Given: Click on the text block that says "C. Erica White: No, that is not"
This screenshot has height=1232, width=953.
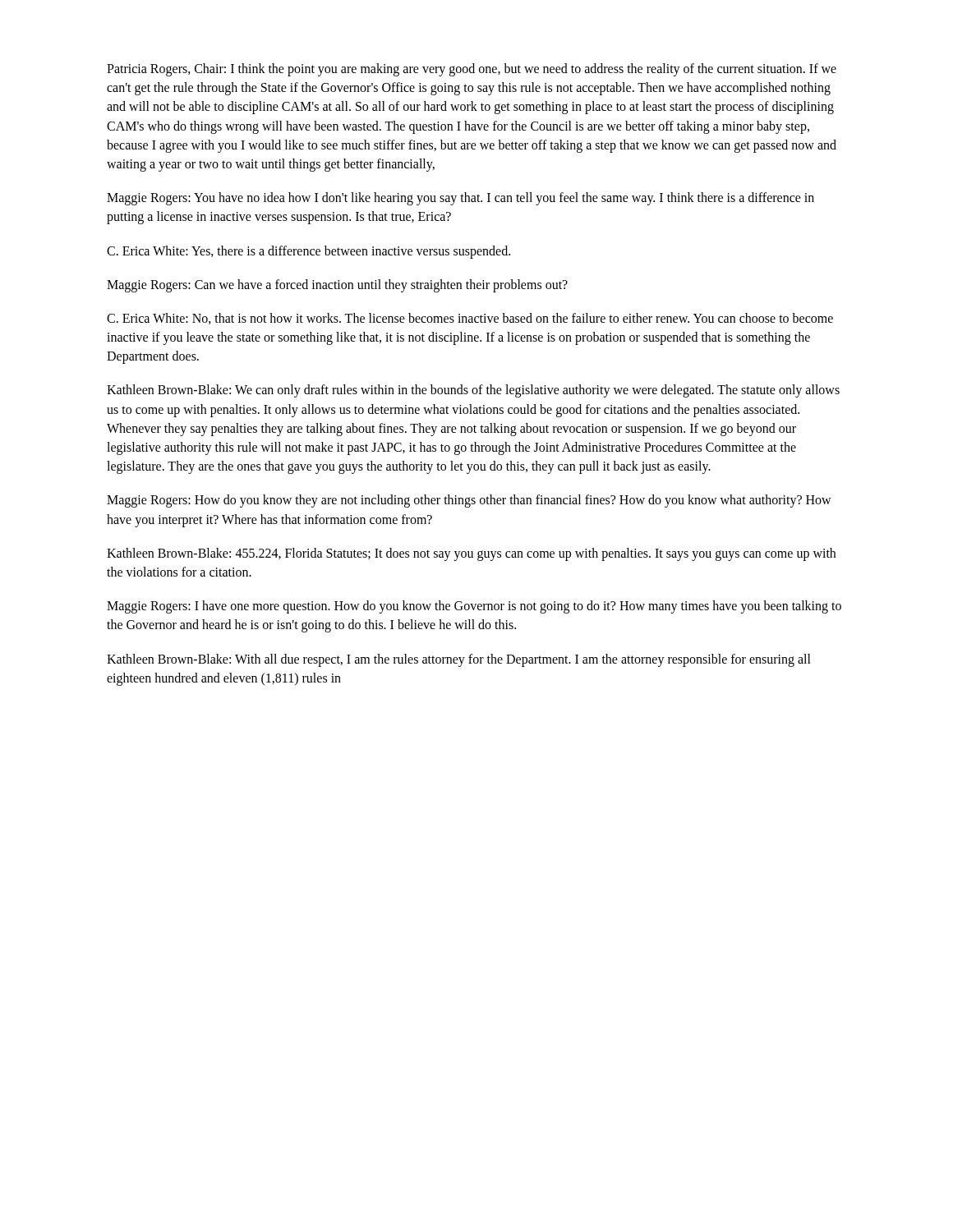Looking at the screenshot, I should pyautogui.click(x=470, y=337).
